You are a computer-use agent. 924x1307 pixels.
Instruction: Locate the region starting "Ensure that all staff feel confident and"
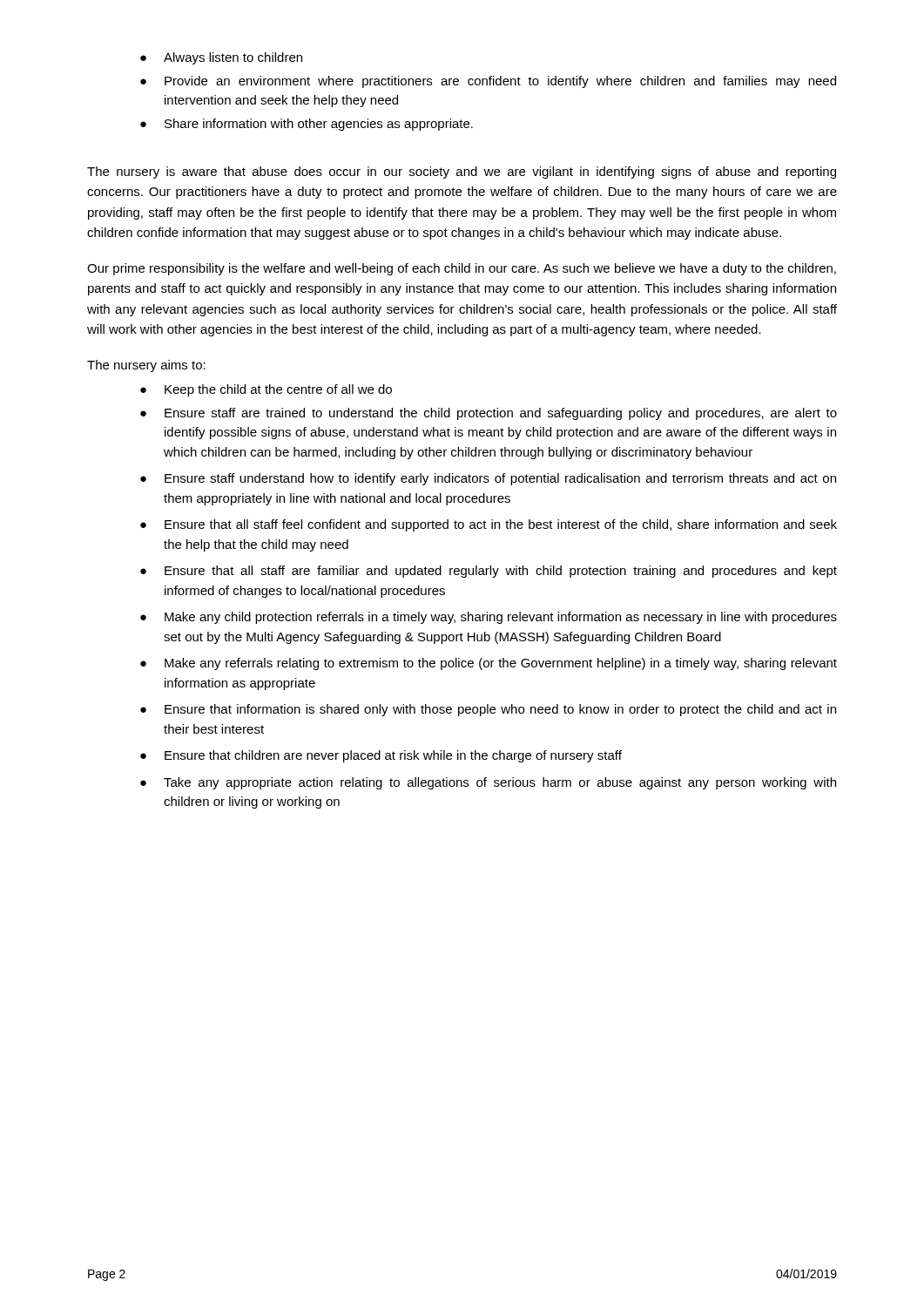tap(500, 534)
